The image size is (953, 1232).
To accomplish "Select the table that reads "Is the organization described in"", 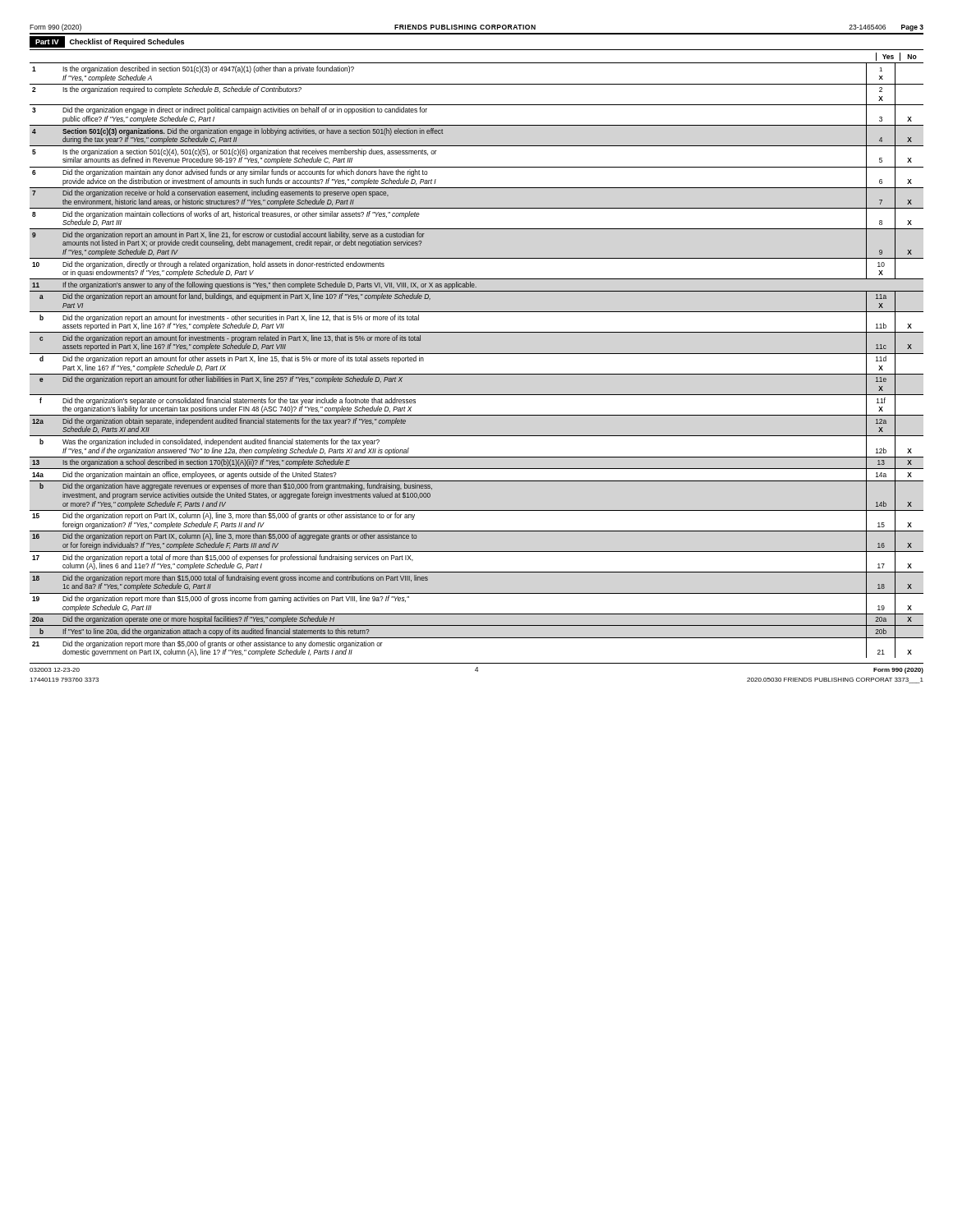I will tap(476, 360).
